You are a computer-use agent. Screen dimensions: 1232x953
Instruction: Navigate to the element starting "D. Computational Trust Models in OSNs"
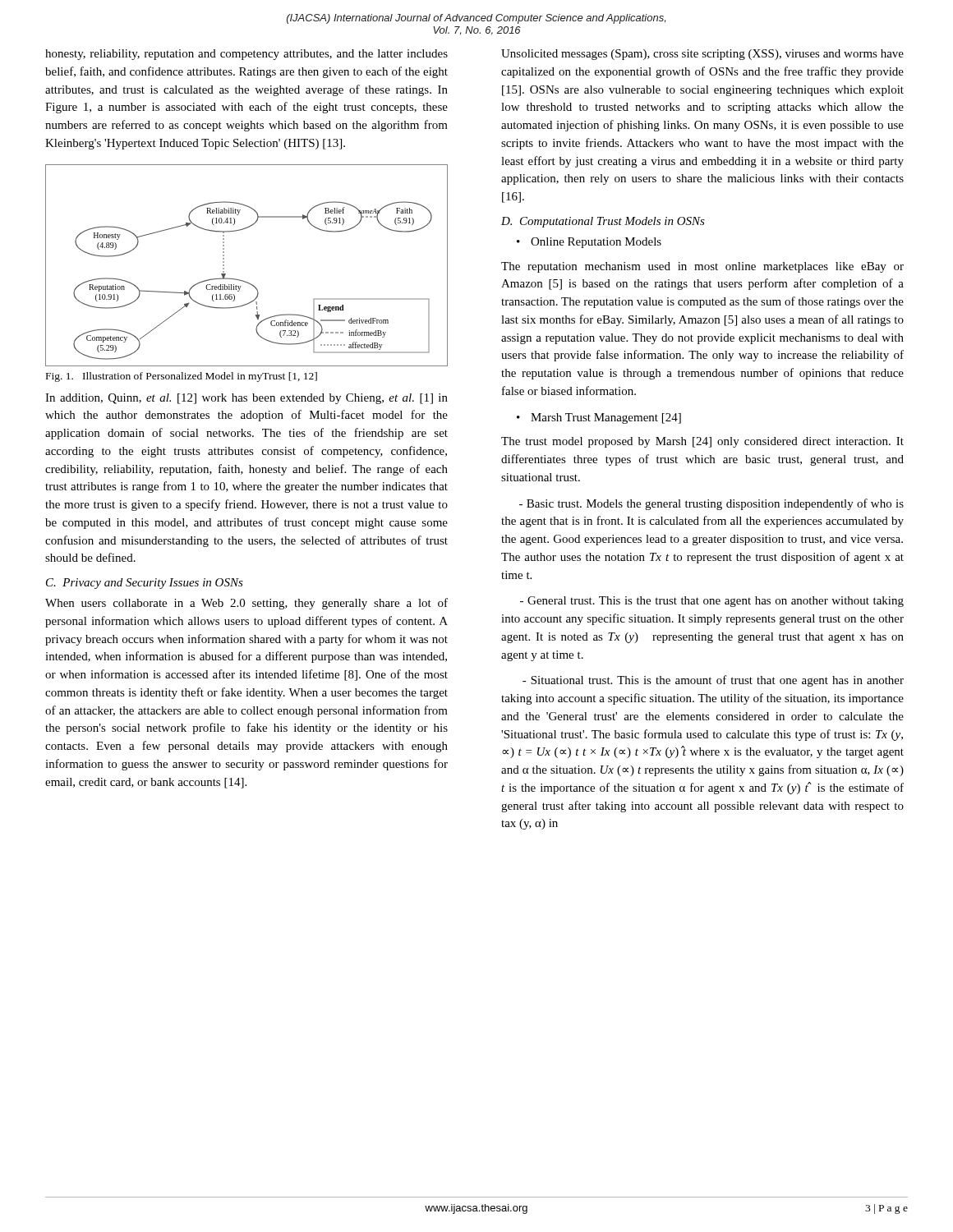pyautogui.click(x=603, y=221)
